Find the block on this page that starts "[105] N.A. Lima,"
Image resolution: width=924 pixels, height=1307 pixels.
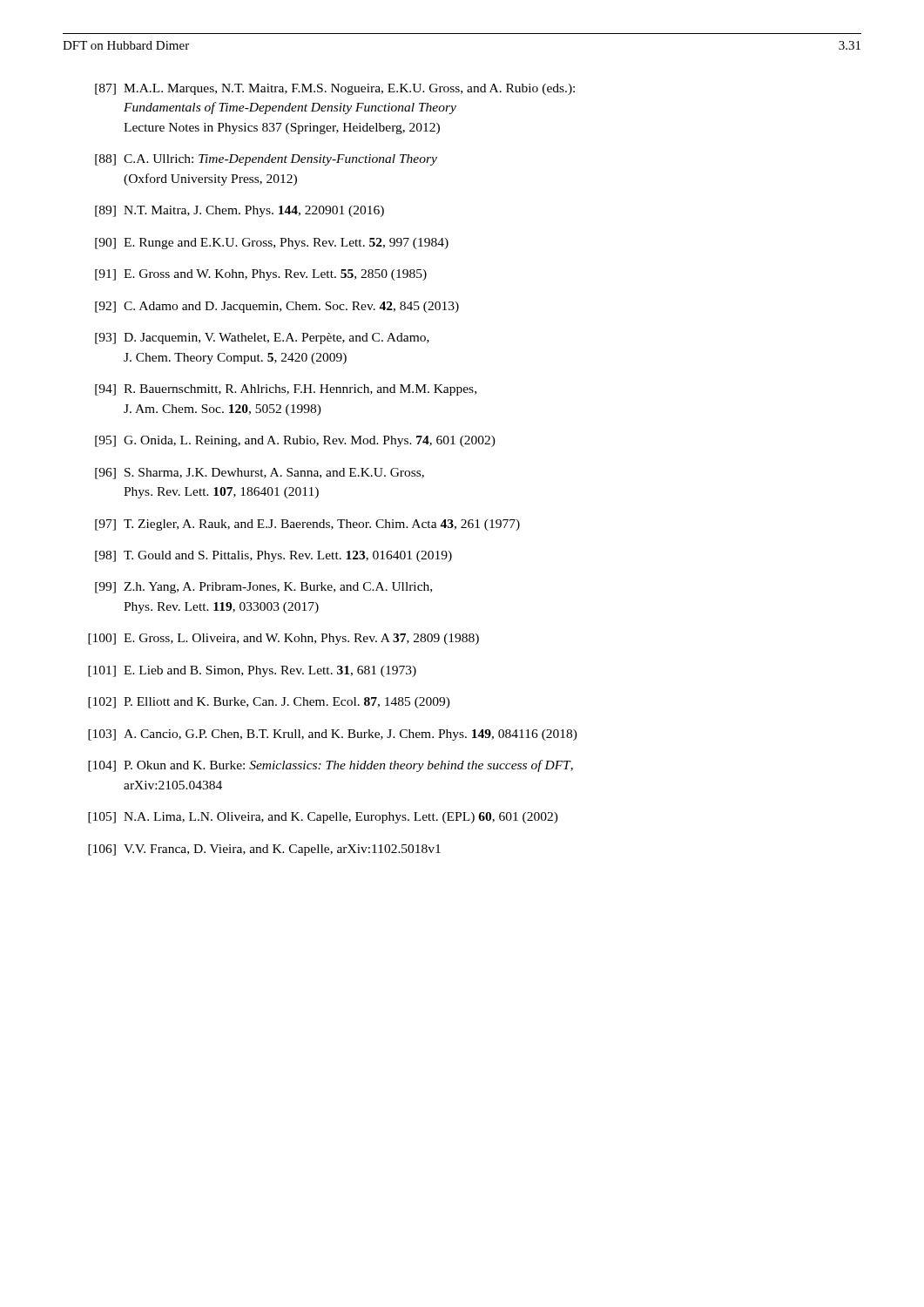click(x=462, y=817)
